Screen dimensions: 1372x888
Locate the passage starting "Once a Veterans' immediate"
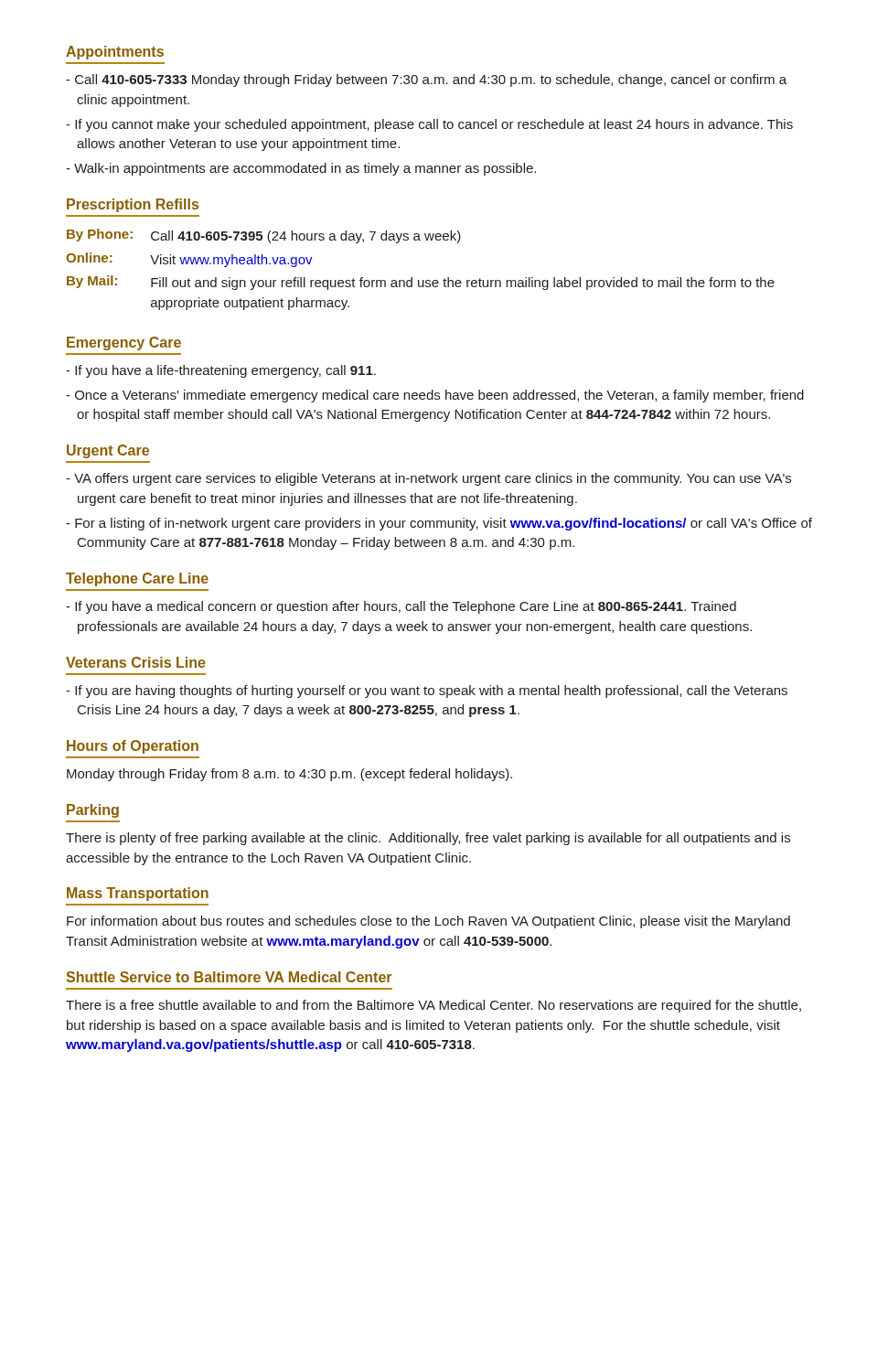[x=440, y=404]
